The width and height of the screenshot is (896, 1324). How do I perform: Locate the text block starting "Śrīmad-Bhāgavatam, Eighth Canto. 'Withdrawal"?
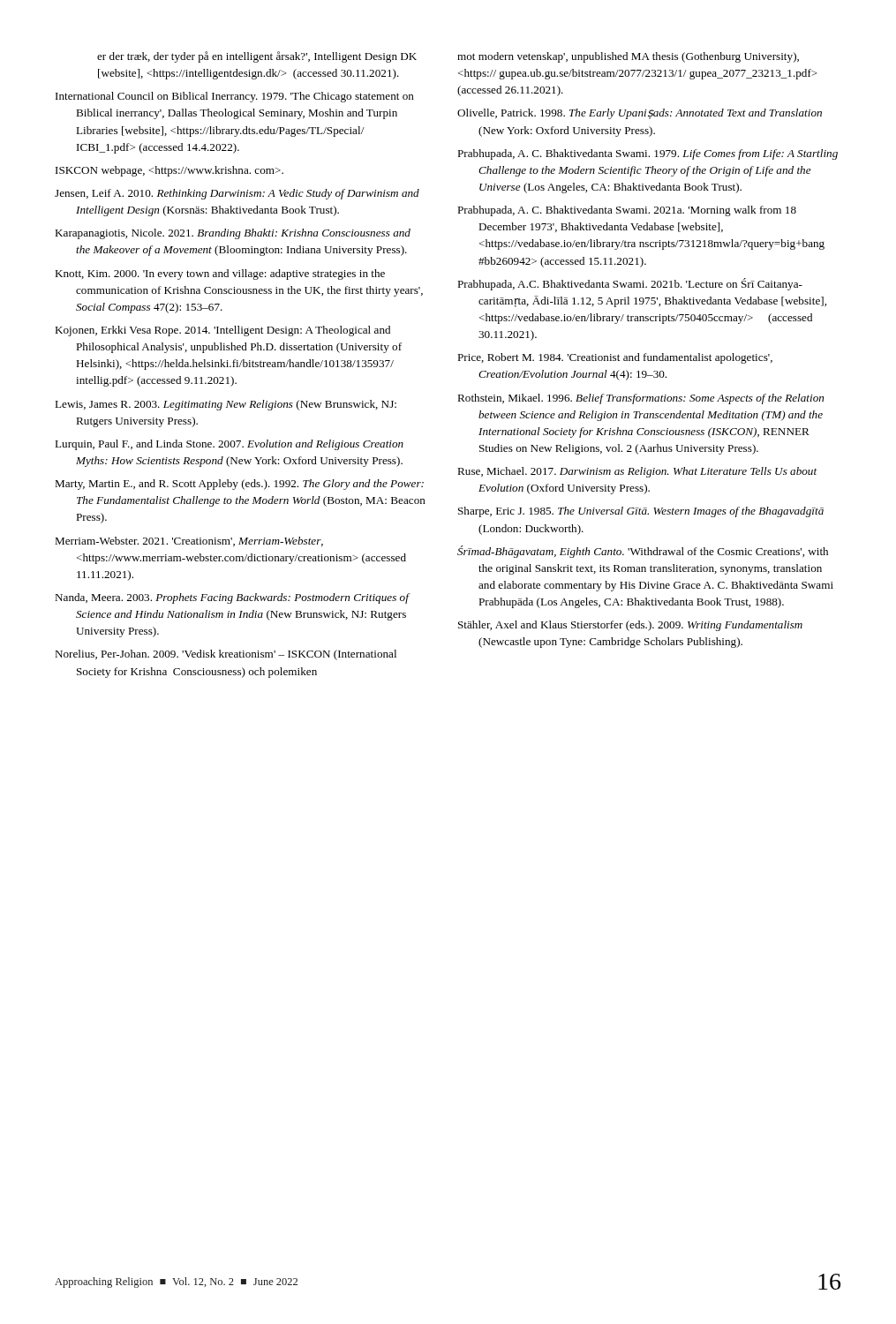click(645, 576)
